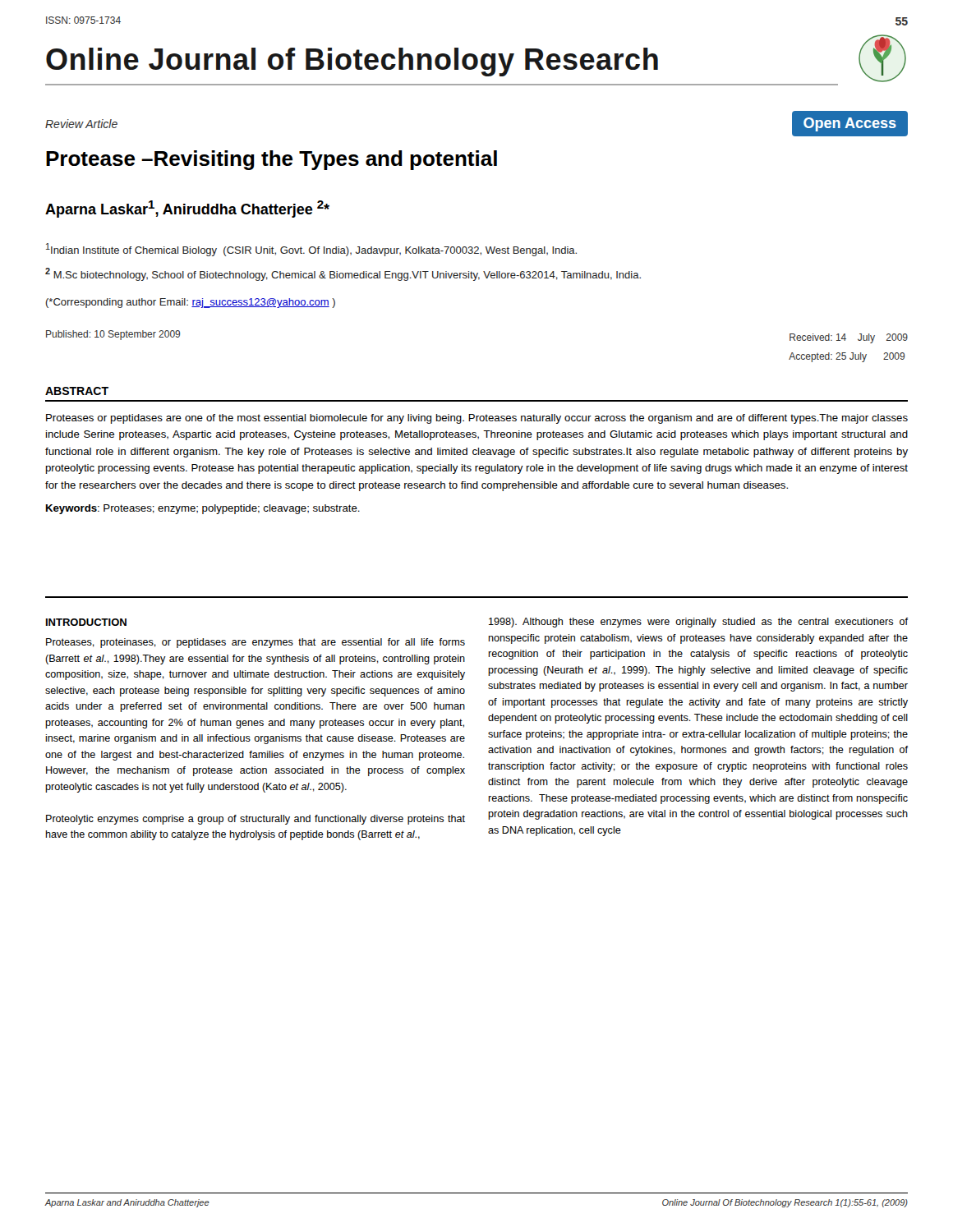Point to the block beginning "INTRODUCTION Proteases, proteinases, or peptidases"
Viewport: 953px width, 1232px height.
click(255, 727)
